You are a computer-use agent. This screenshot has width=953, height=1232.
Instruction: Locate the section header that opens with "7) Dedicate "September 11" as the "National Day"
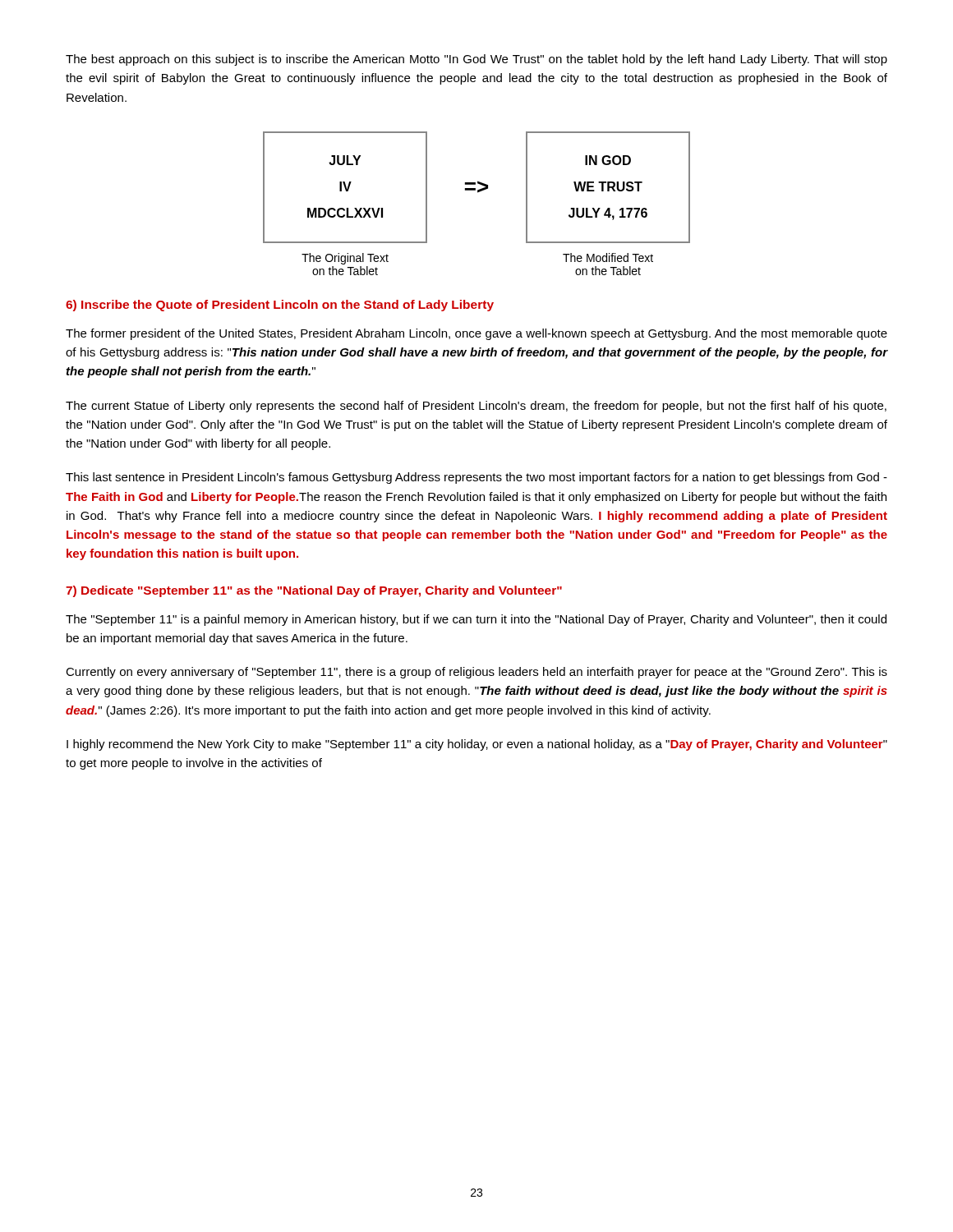tap(314, 590)
